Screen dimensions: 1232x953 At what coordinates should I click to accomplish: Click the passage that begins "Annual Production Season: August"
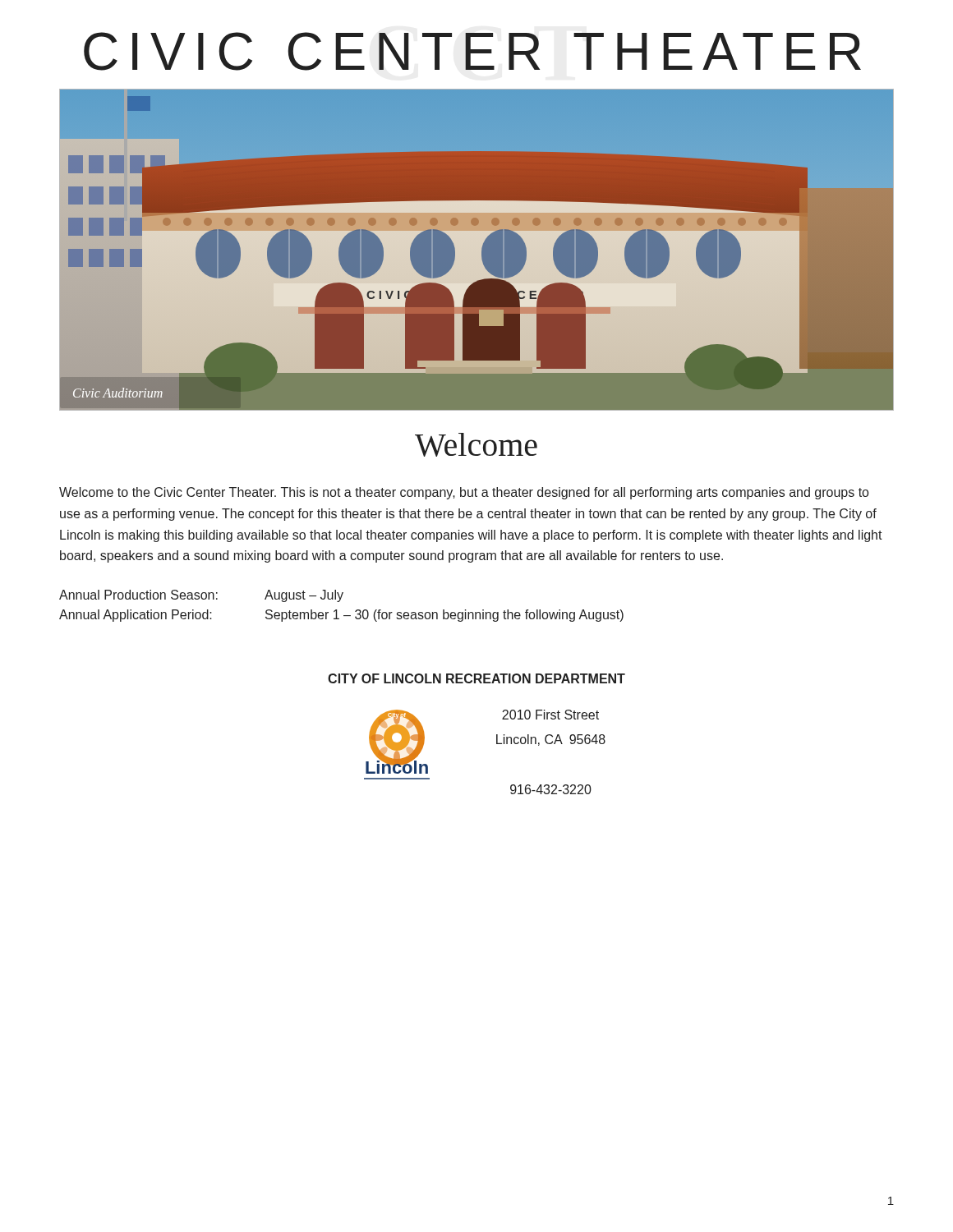[x=201, y=595]
